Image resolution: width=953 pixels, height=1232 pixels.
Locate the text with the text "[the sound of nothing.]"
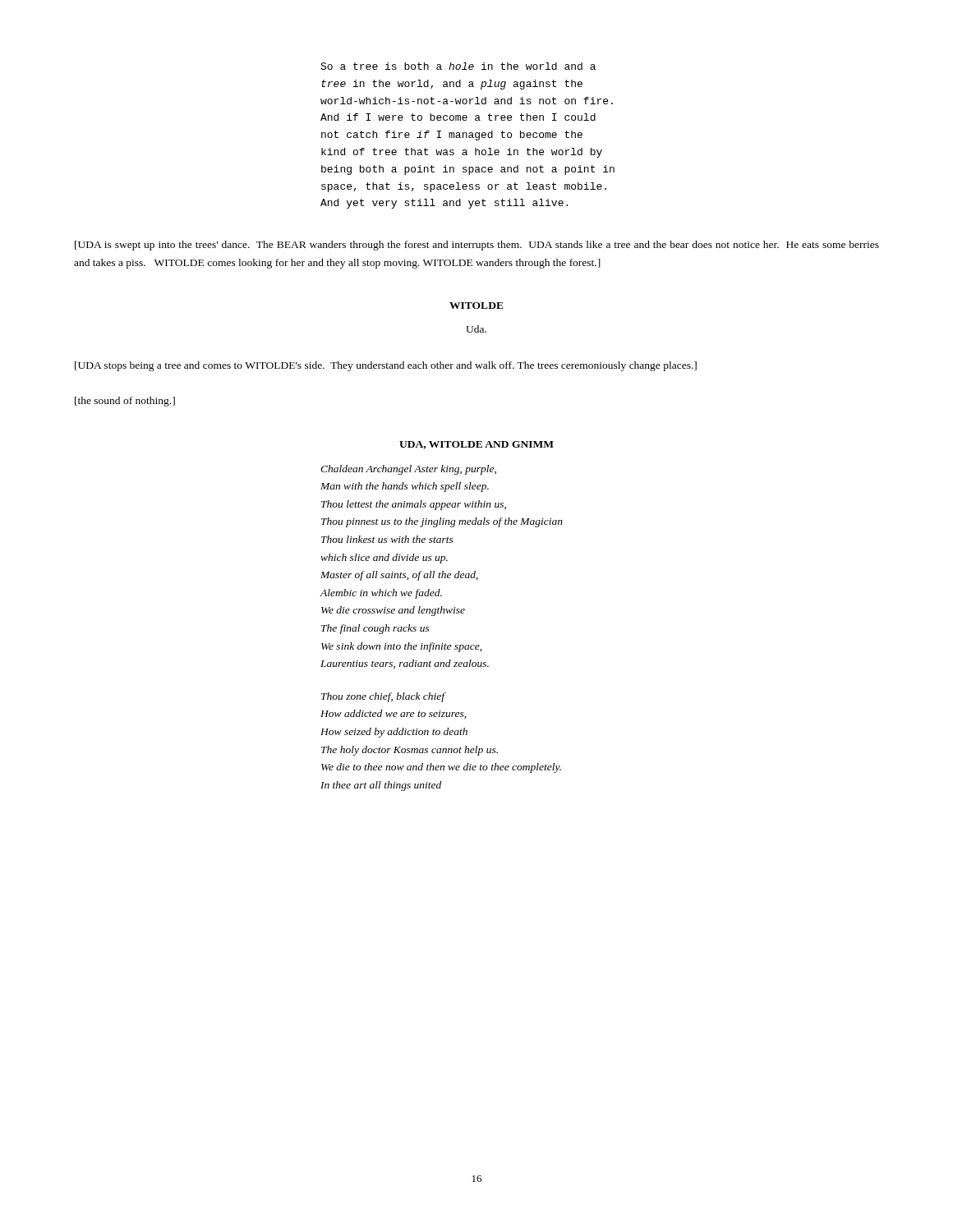(125, 402)
